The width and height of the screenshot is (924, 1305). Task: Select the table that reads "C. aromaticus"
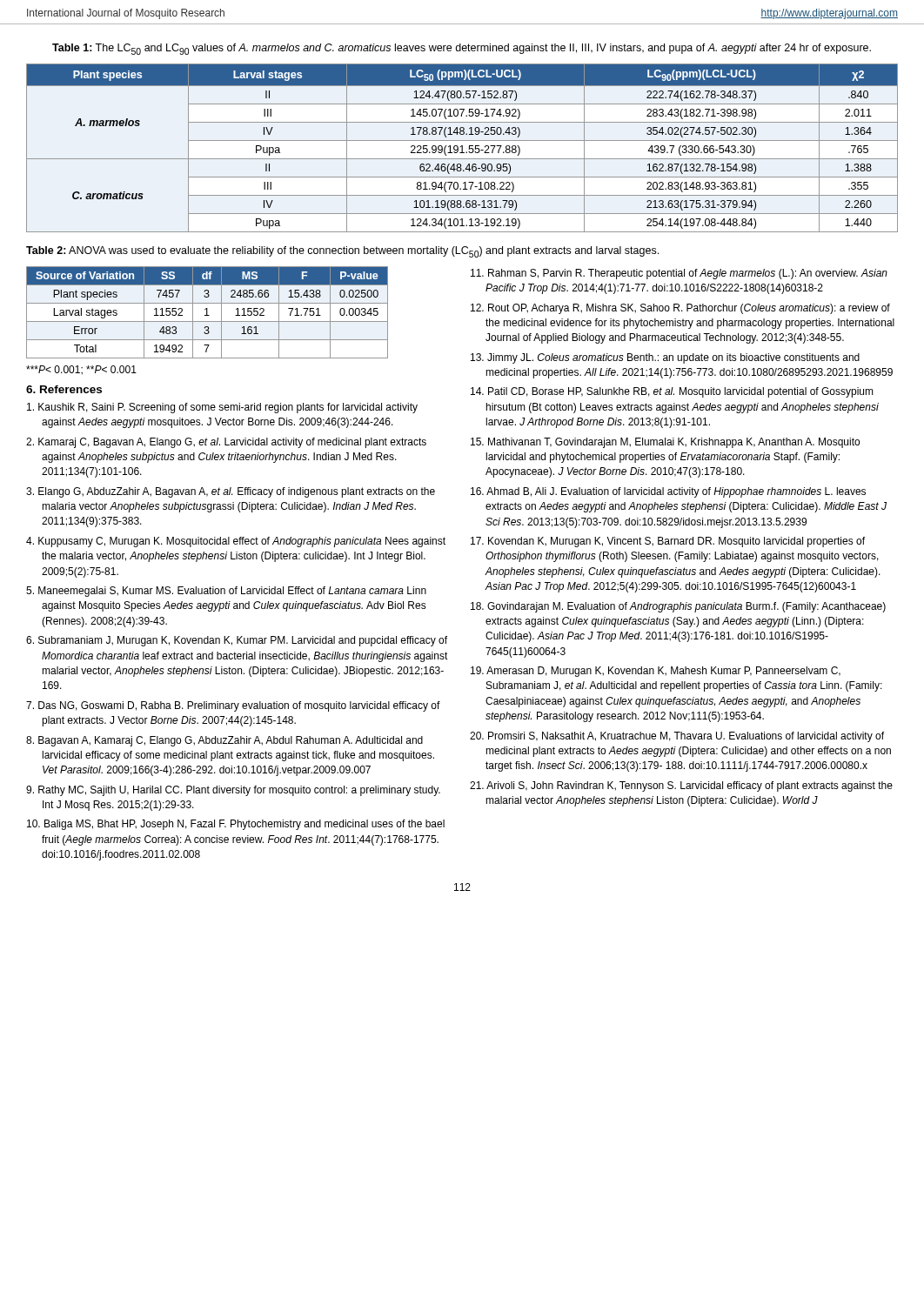(462, 148)
